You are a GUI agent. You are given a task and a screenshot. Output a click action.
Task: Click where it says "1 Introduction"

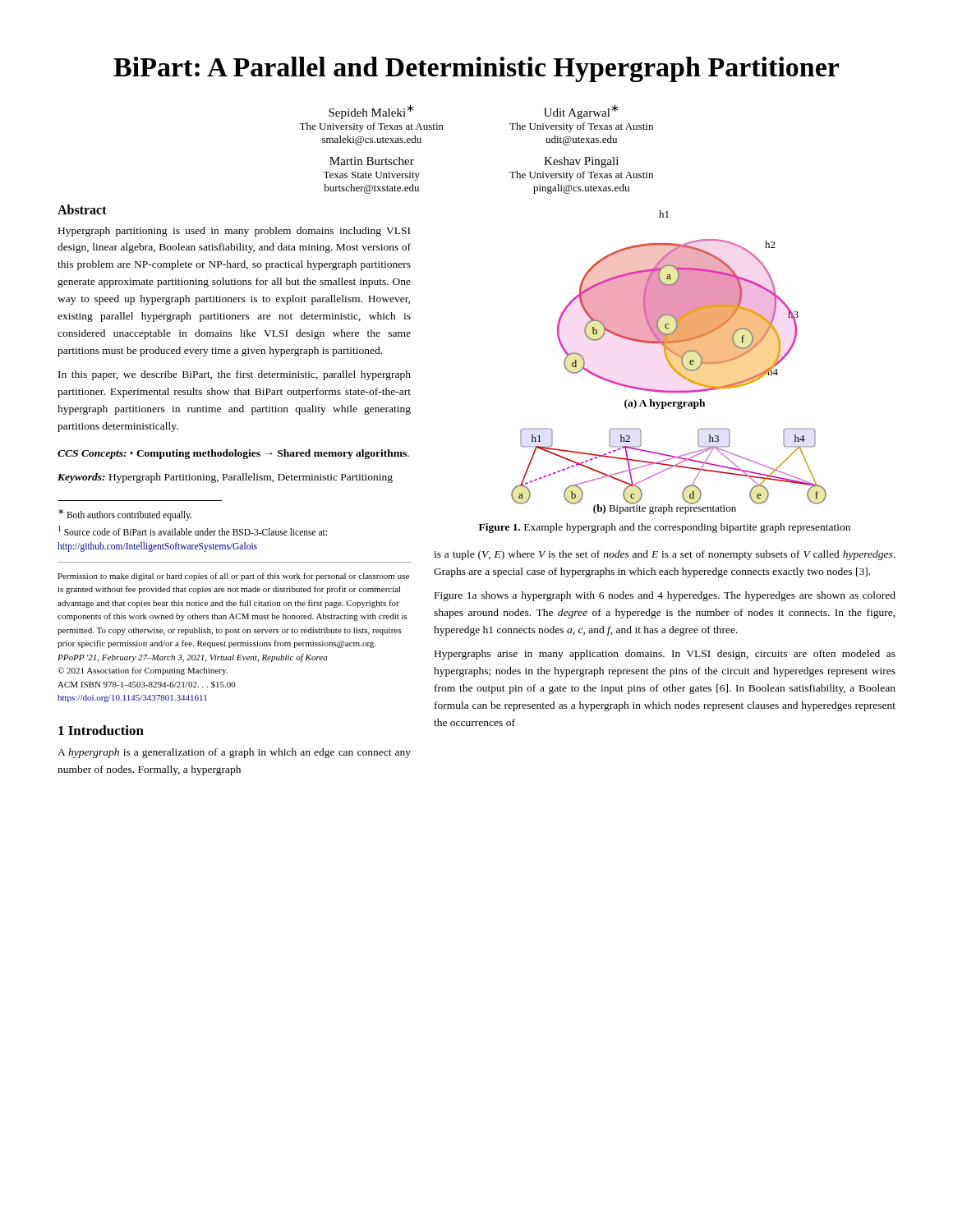click(101, 730)
